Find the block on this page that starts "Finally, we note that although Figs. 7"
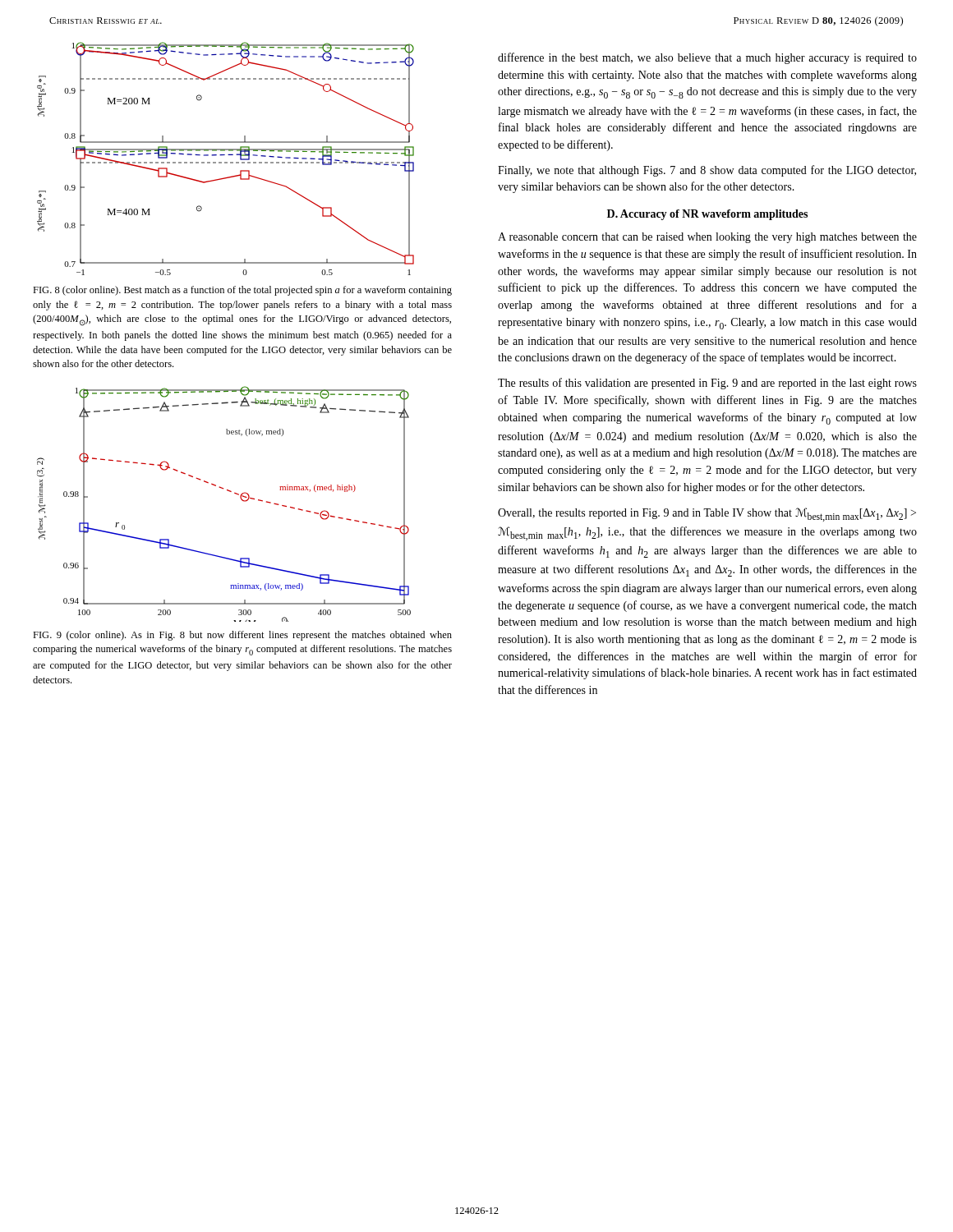Screen dimensions: 1232x953 (x=707, y=179)
